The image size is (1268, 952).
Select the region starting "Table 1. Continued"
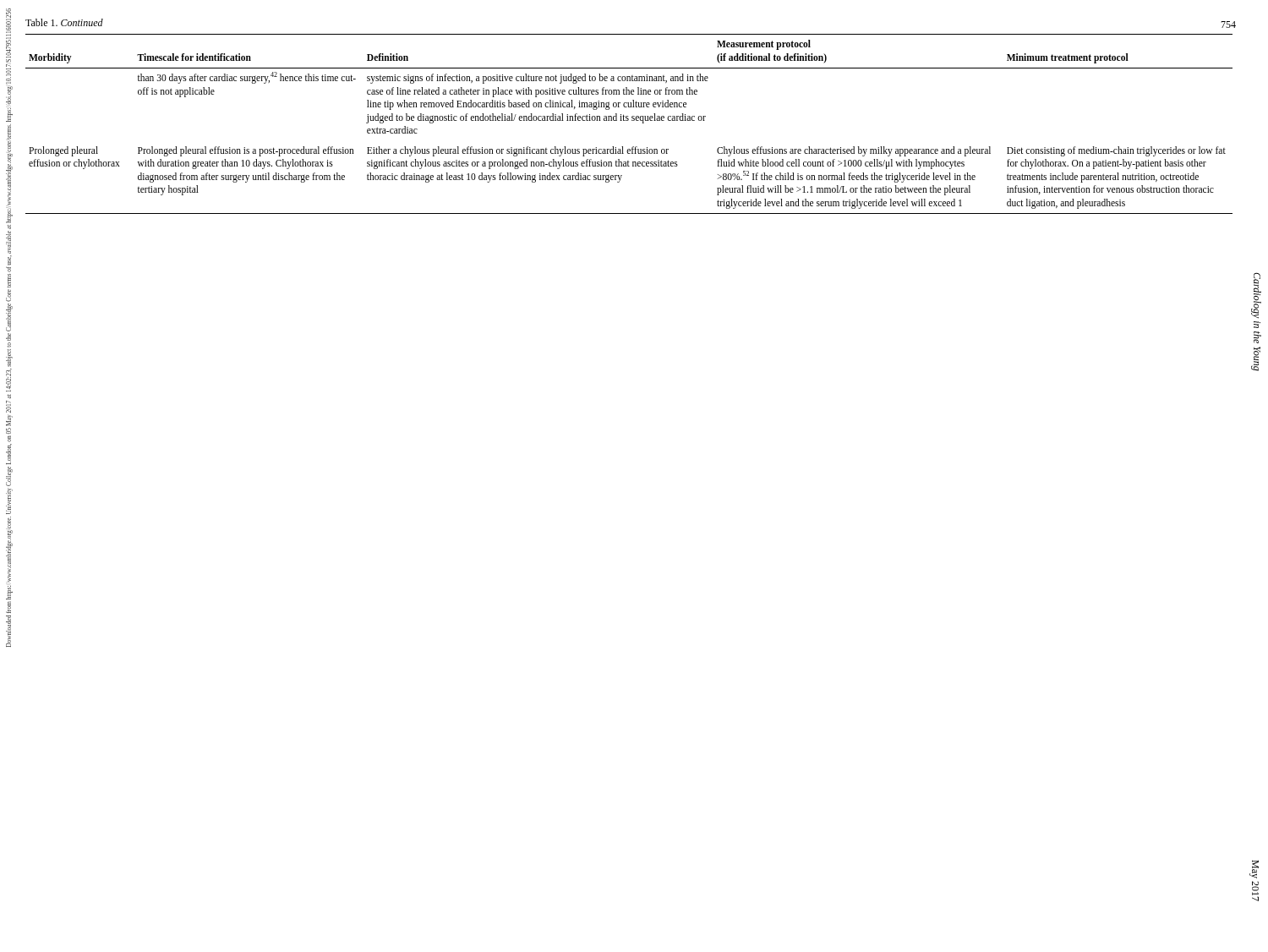pyautogui.click(x=64, y=23)
